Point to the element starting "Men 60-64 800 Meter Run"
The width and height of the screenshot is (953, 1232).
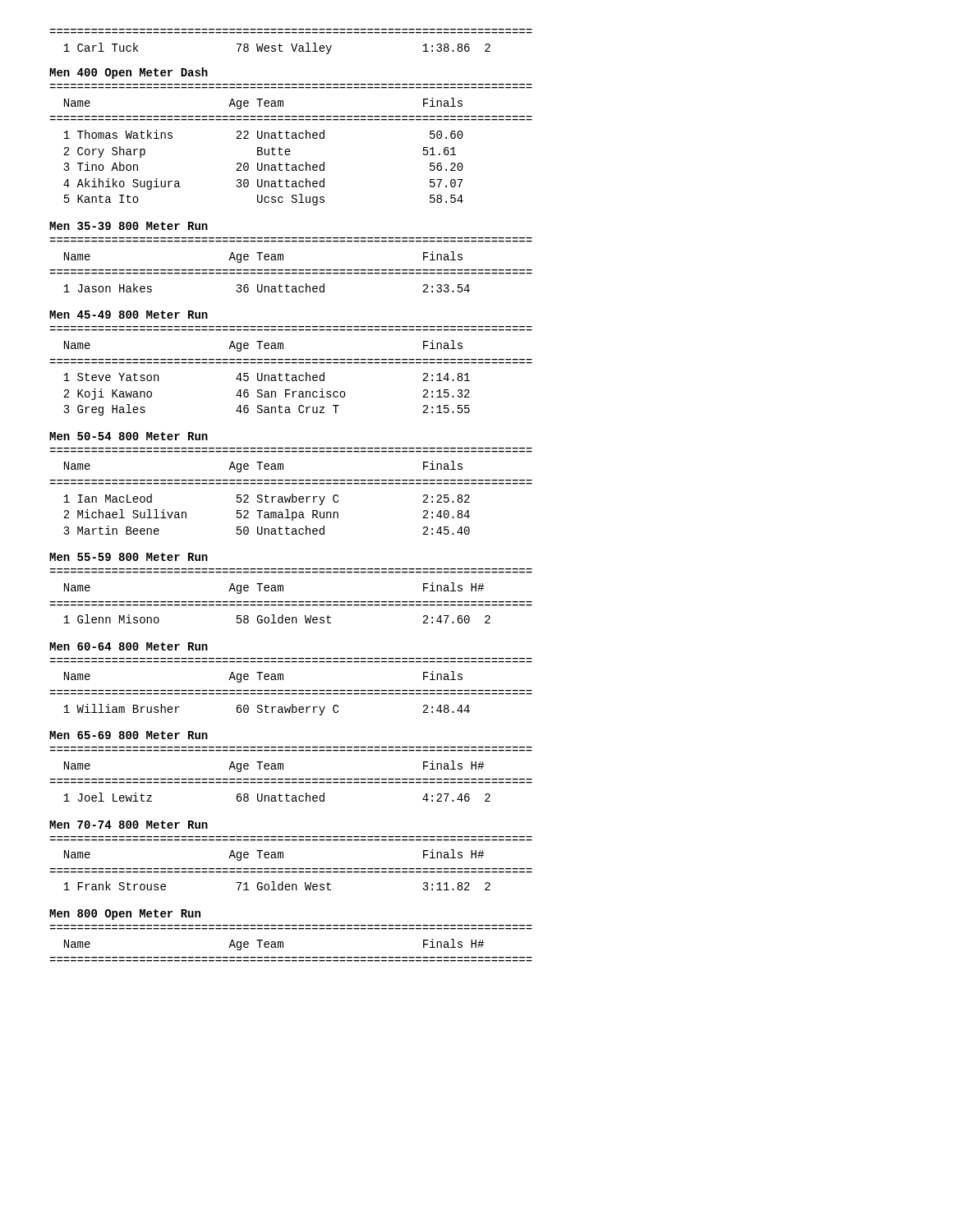pos(129,647)
